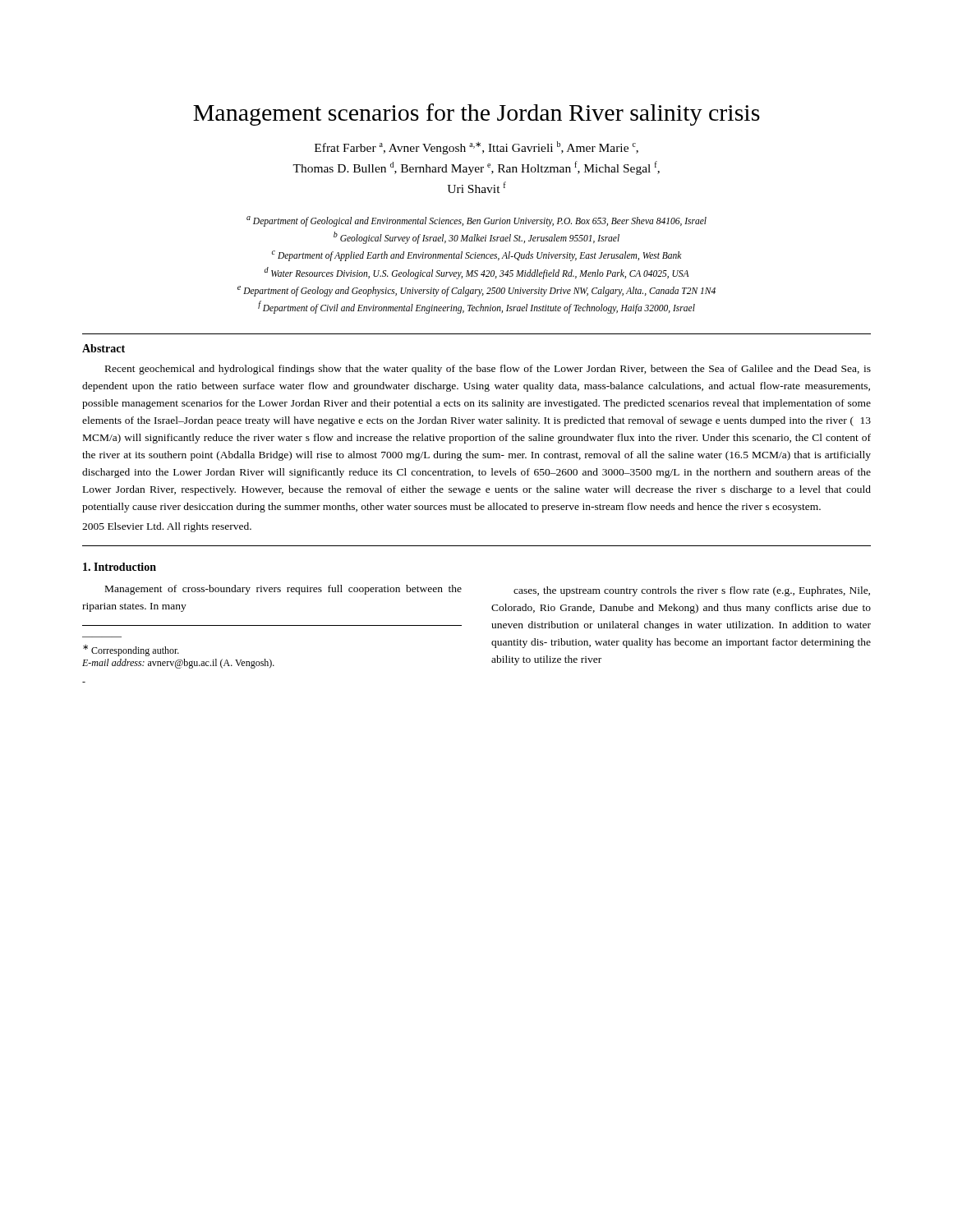Find the block on this page that starts "———— ∗ Corresponding author. E-mail address:"
Screen dimensions: 1232x953
click(272, 659)
